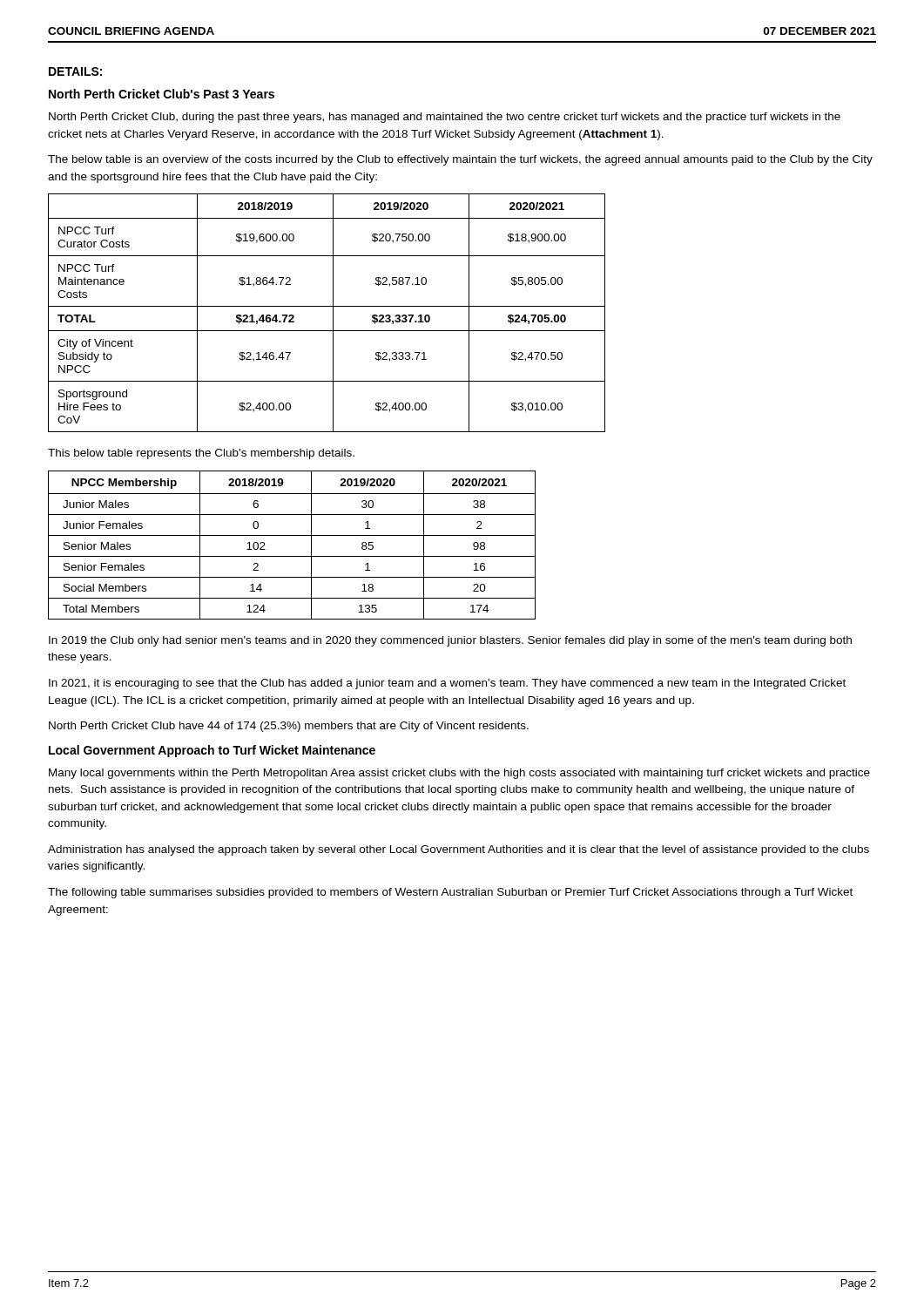Locate the text block with the text "Many local governments"
This screenshot has width=924, height=1307.
(x=459, y=798)
